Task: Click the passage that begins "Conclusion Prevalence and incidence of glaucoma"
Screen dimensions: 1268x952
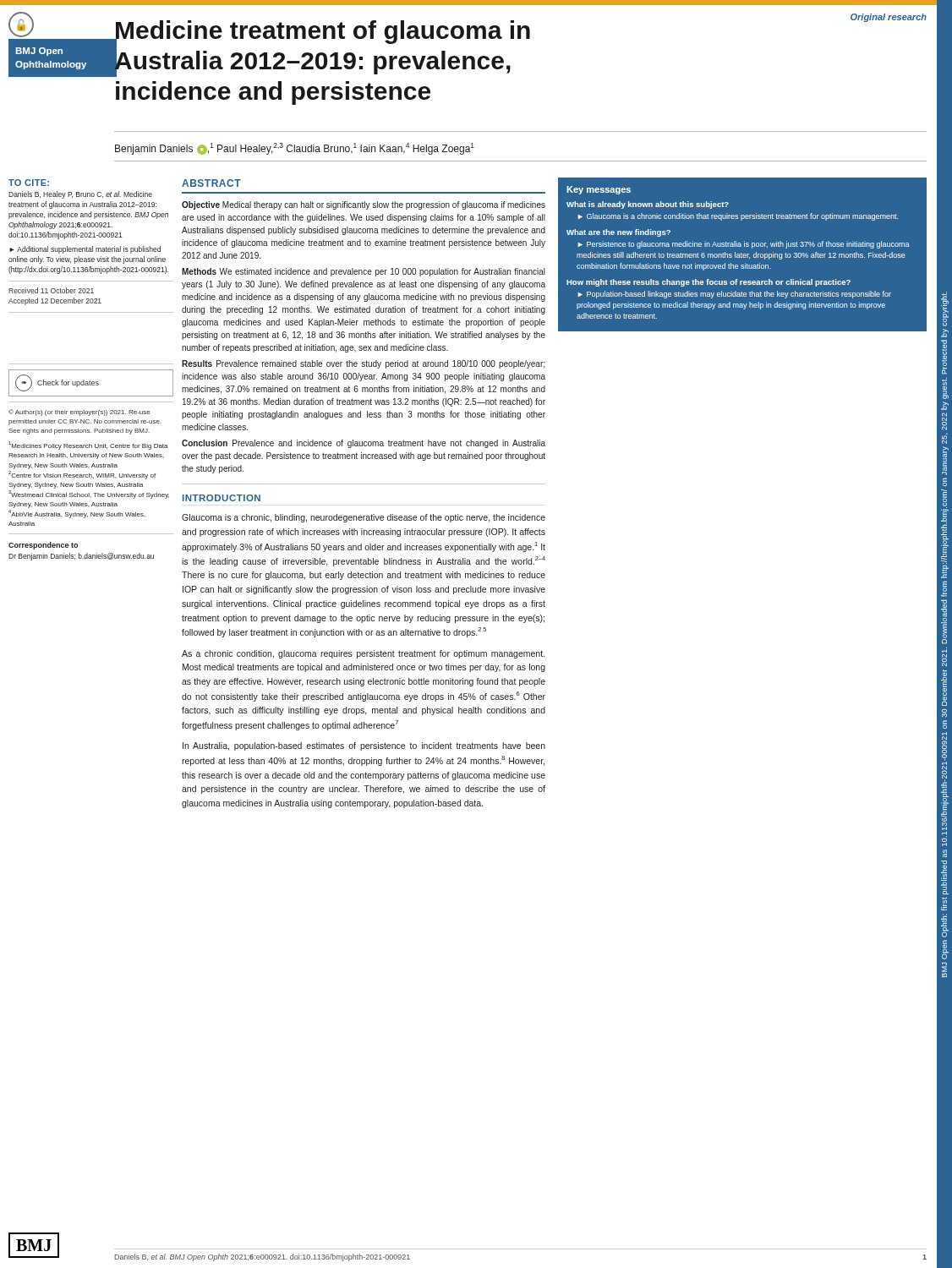Action: pos(364,456)
